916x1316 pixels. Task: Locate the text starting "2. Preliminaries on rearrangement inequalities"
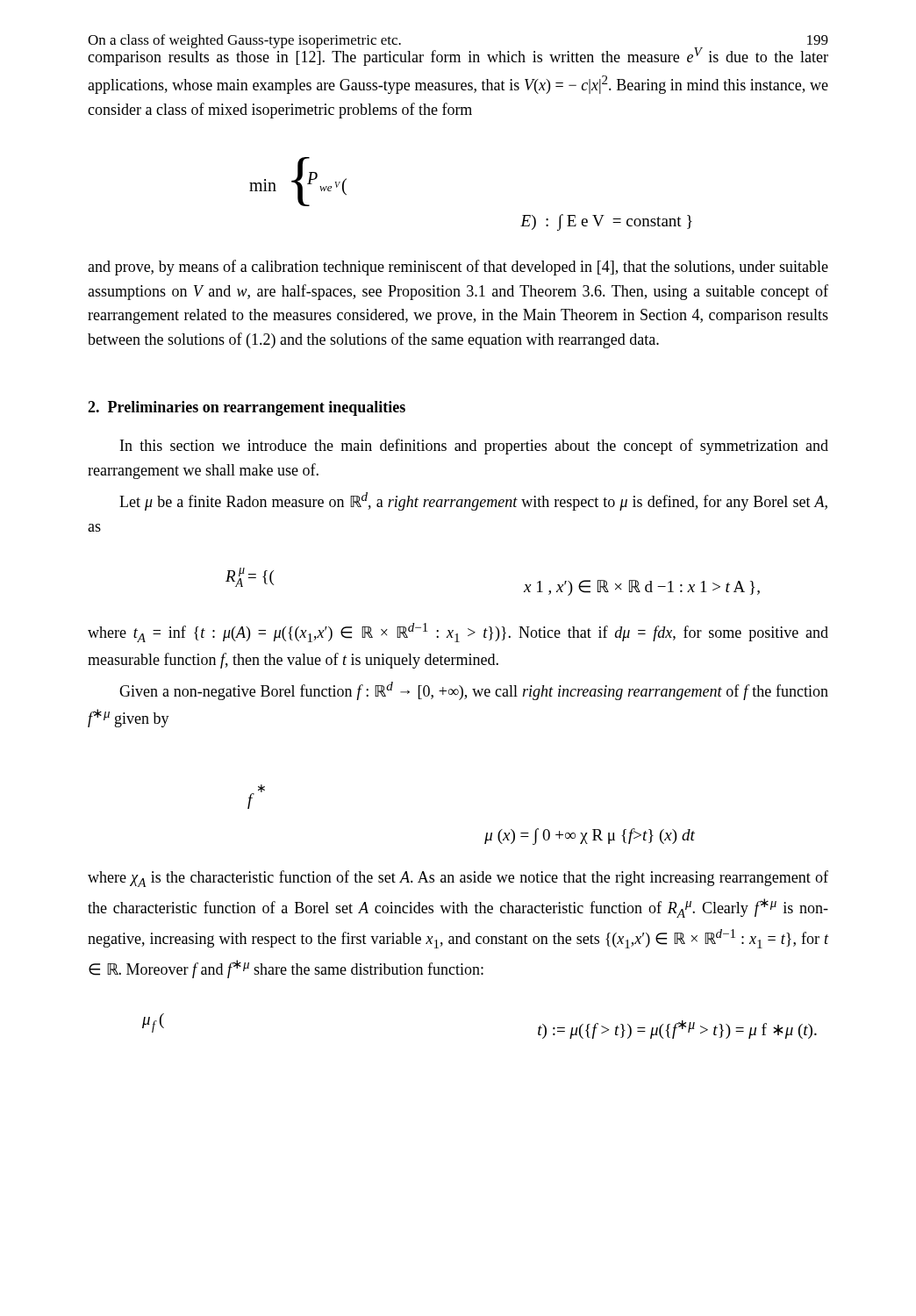coord(247,407)
